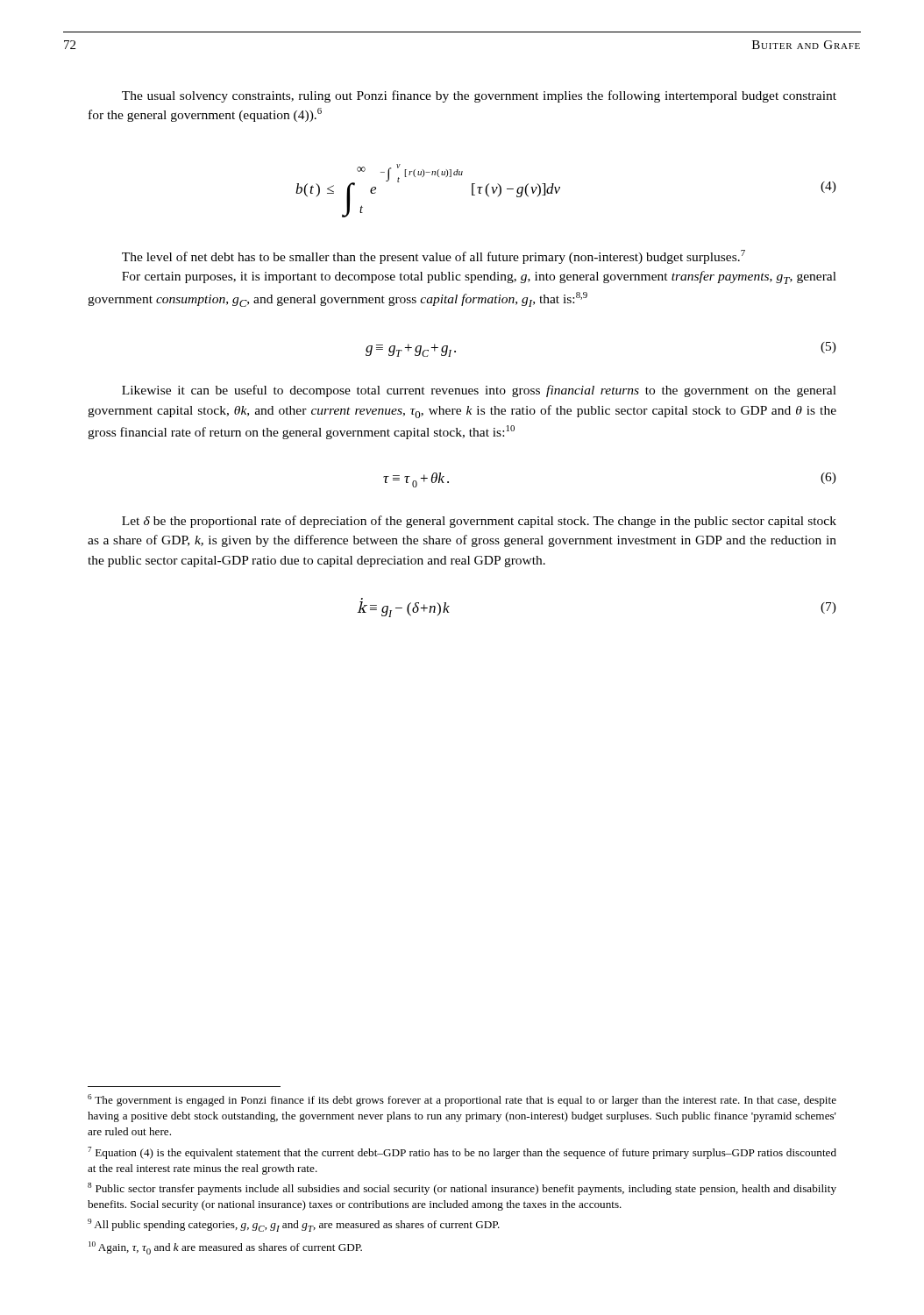Select the text block with the text "The usual solvency constraints, ruling out"

462,106
